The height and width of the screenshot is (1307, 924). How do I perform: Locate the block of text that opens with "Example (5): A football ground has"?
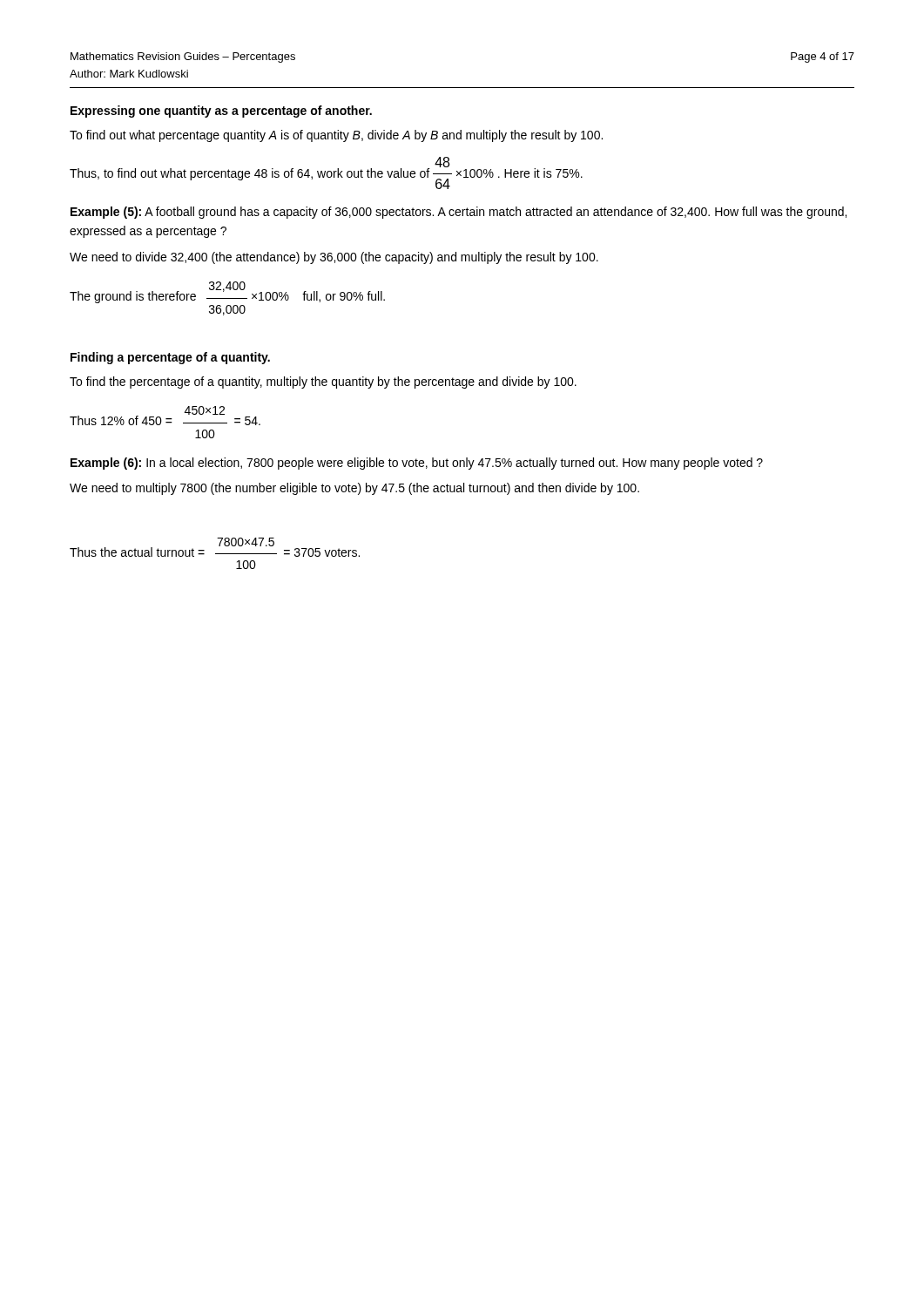coord(459,221)
